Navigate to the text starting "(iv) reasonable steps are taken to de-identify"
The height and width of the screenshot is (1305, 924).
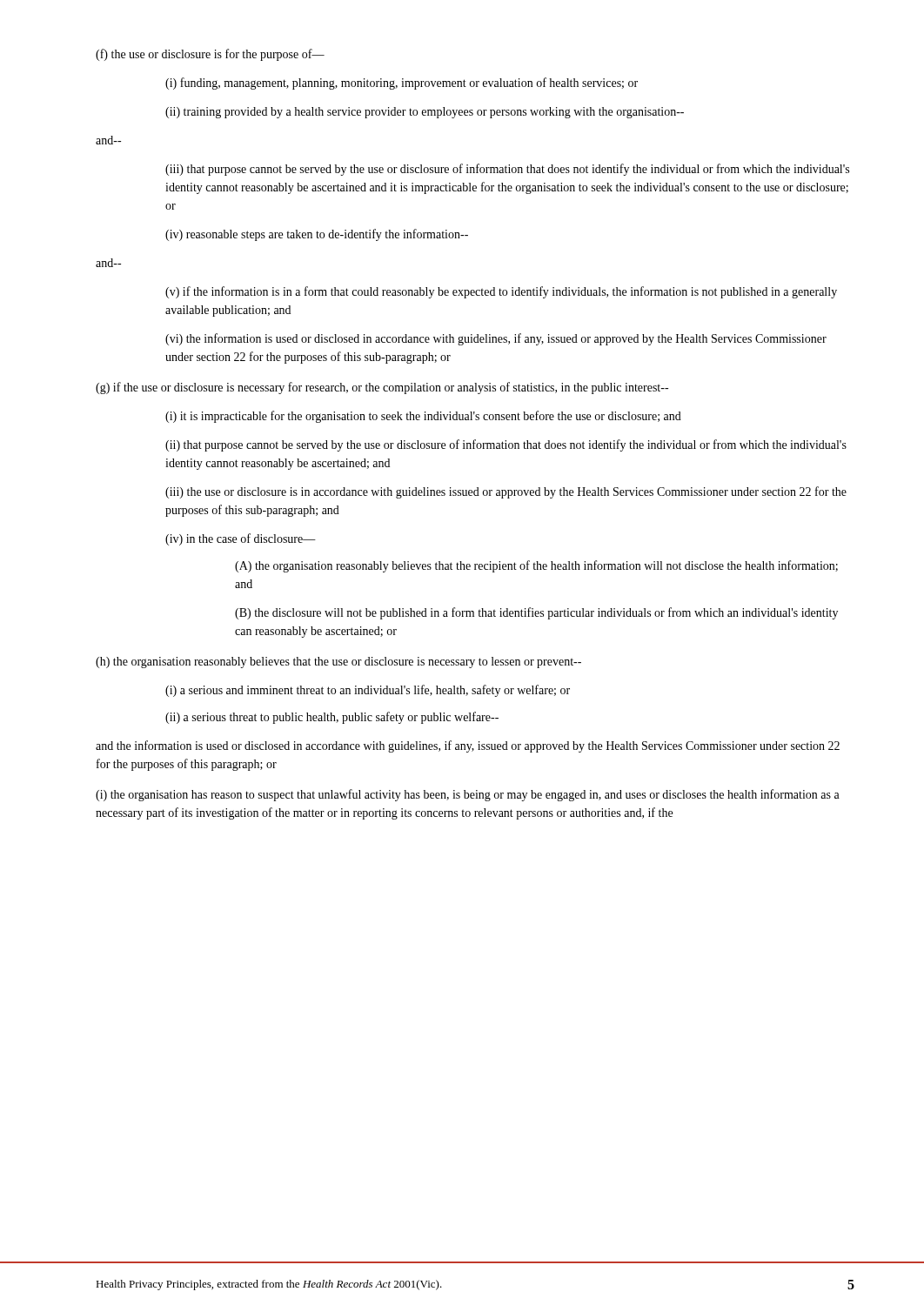pyautogui.click(x=317, y=235)
